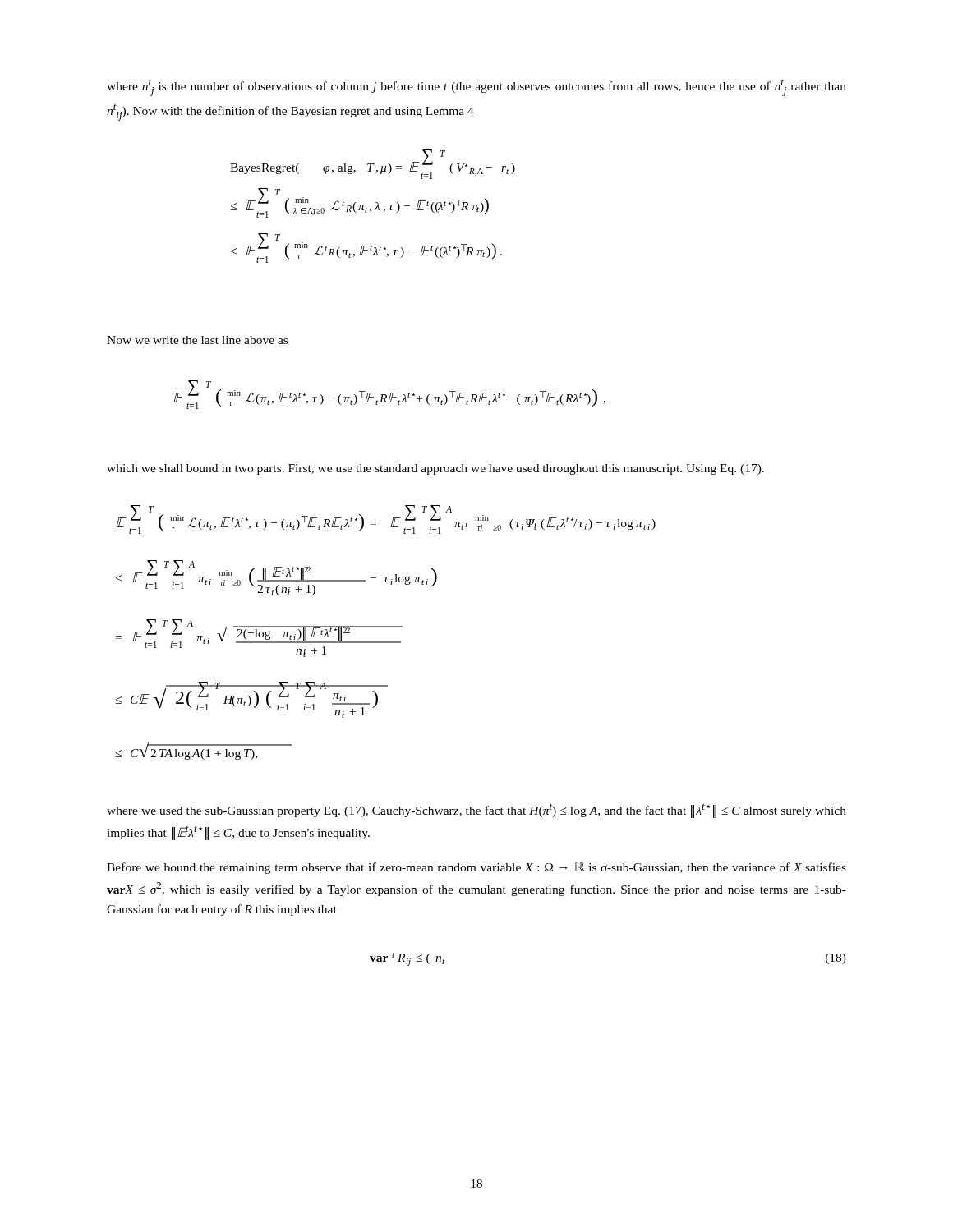Image resolution: width=953 pixels, height=1232 pixels.
Task: Find the text block with the text "where we used the sub-Gaussian property"
Action: click(476, 819)
